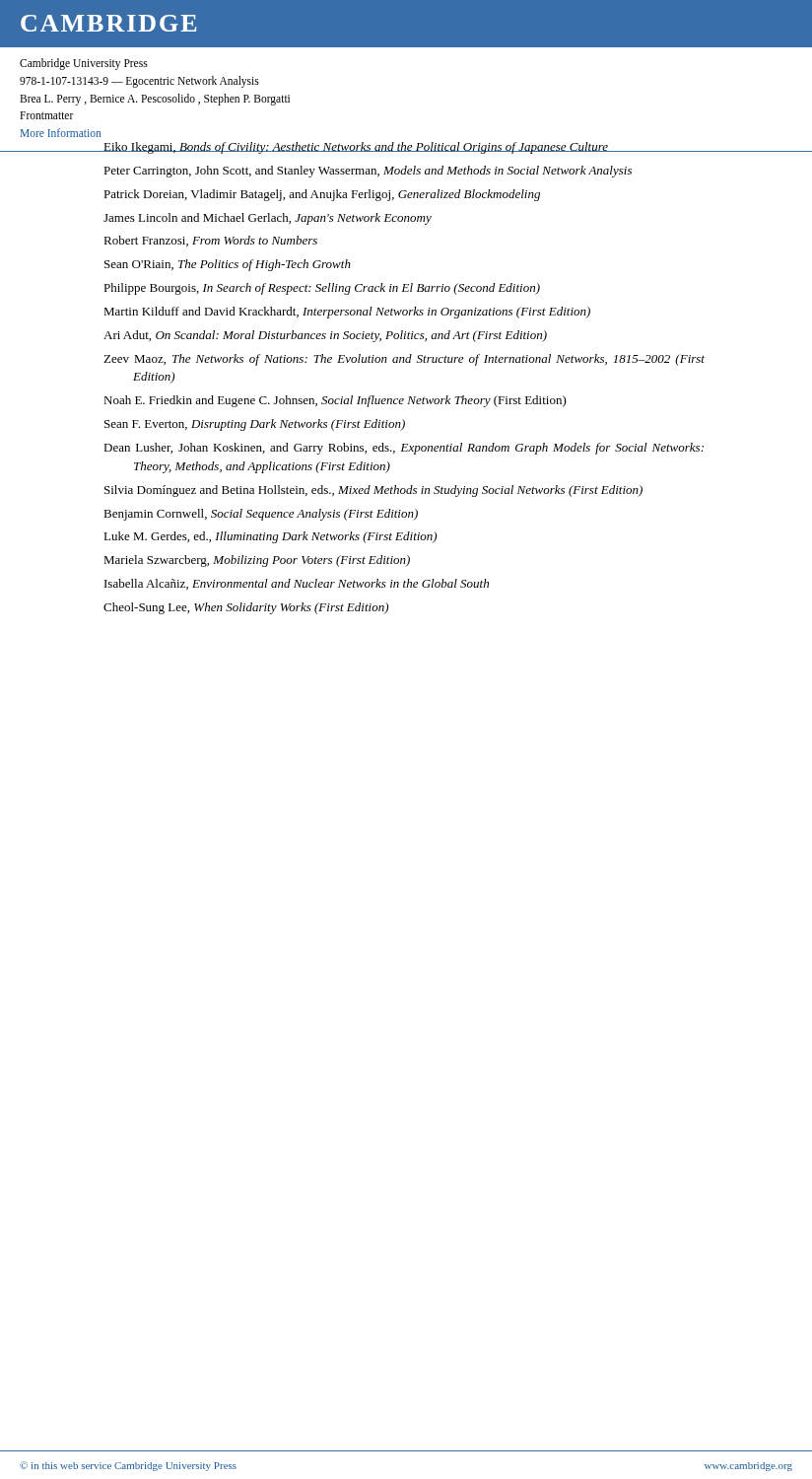Point to the block beginning "Dean Lusher, Johan Koskinen, and Garry"
The image size is (812, 1479).
coord(404,456)
